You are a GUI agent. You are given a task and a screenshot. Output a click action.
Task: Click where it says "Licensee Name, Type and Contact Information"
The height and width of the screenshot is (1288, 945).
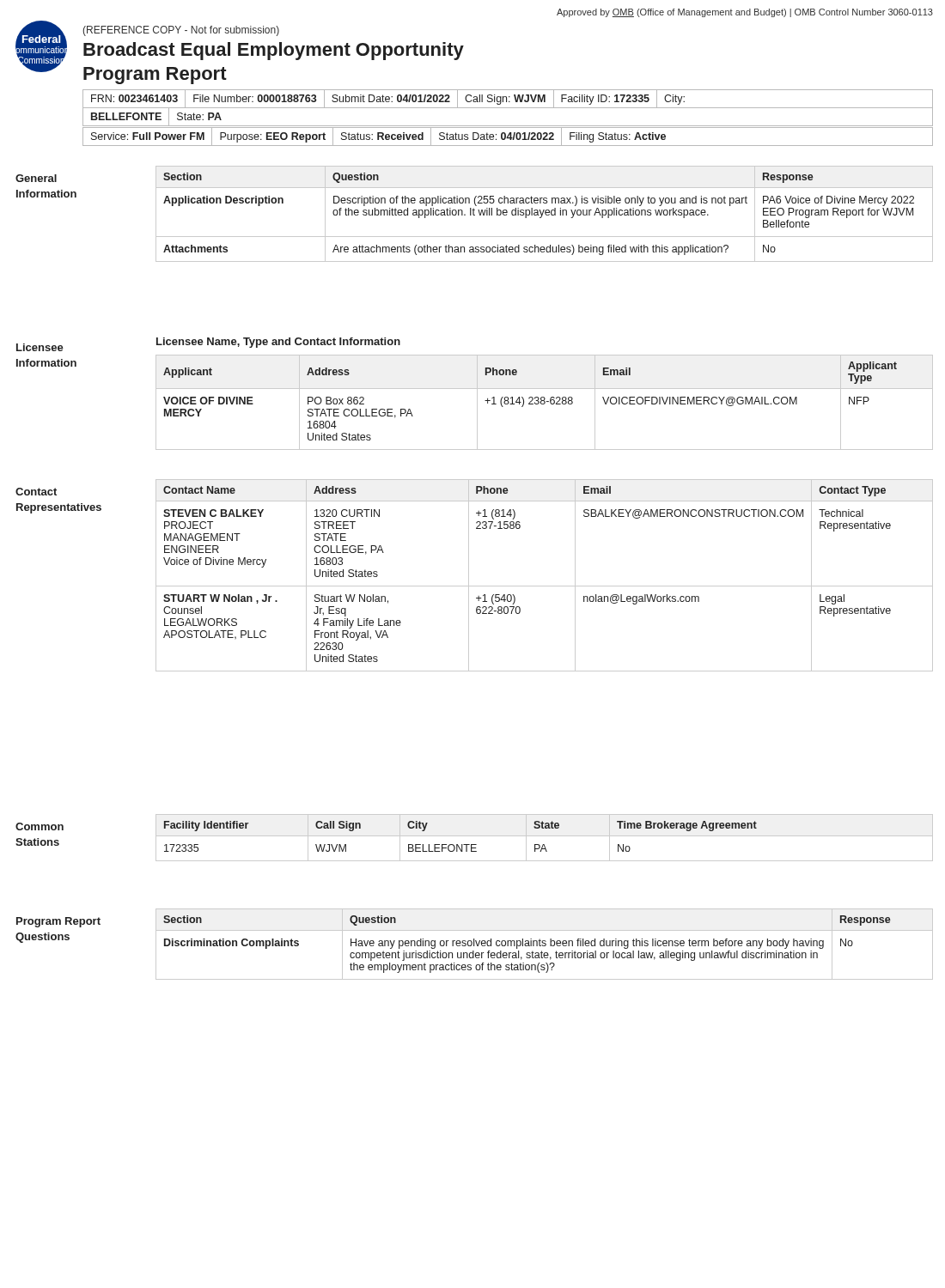pos(278,341)
